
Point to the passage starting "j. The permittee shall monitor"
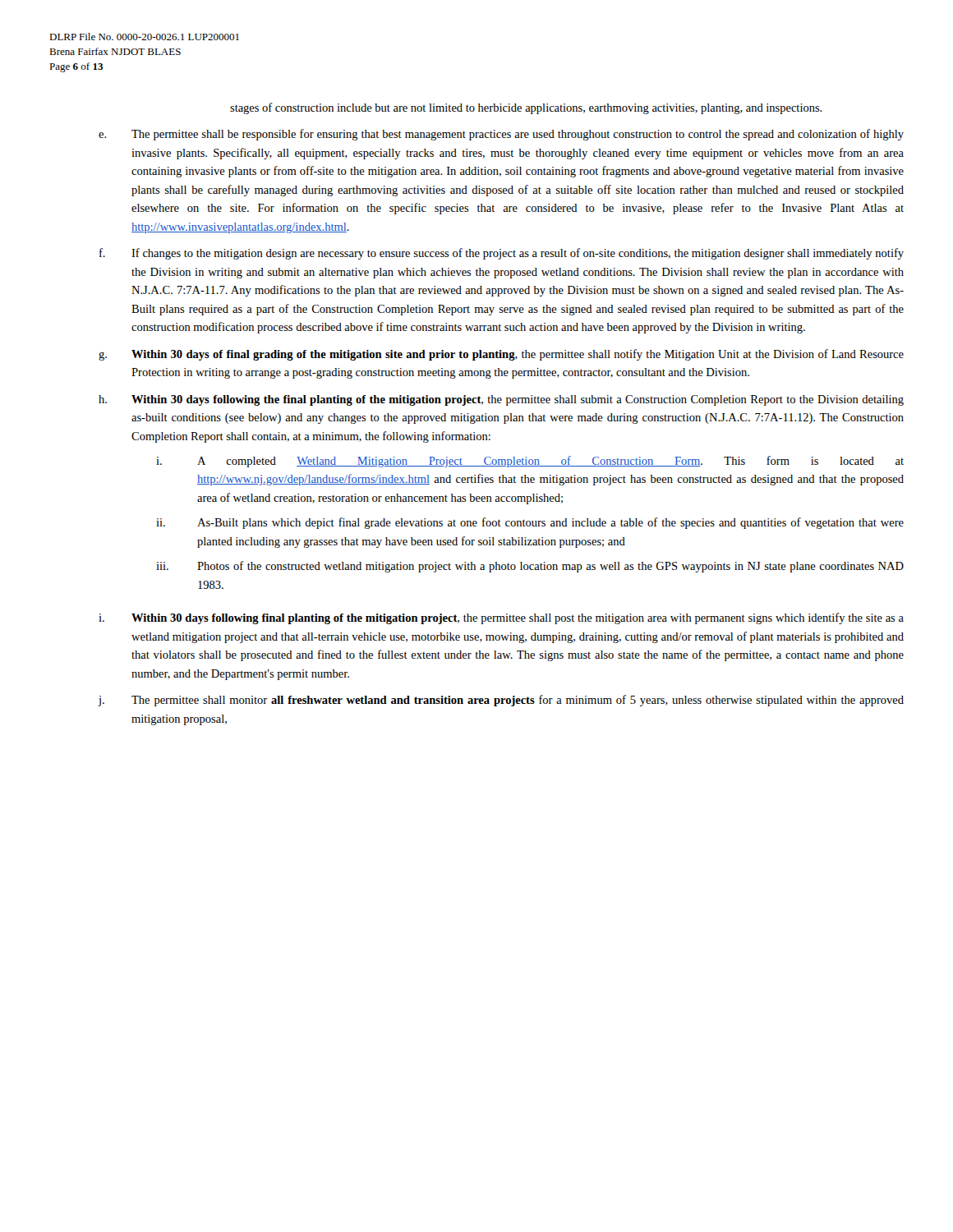coord(476,709)
